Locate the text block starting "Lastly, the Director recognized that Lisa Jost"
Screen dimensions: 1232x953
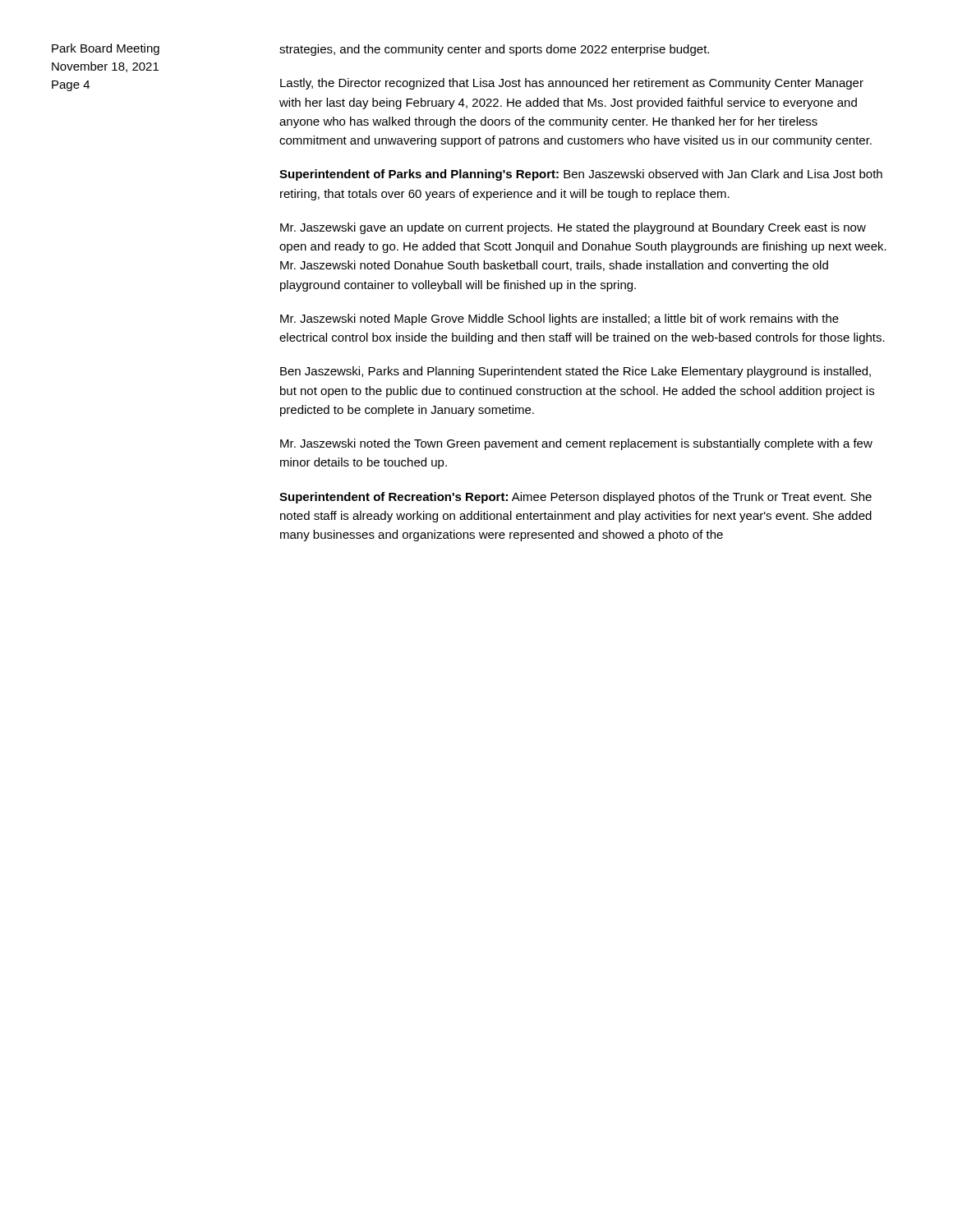tap(576, 111)
